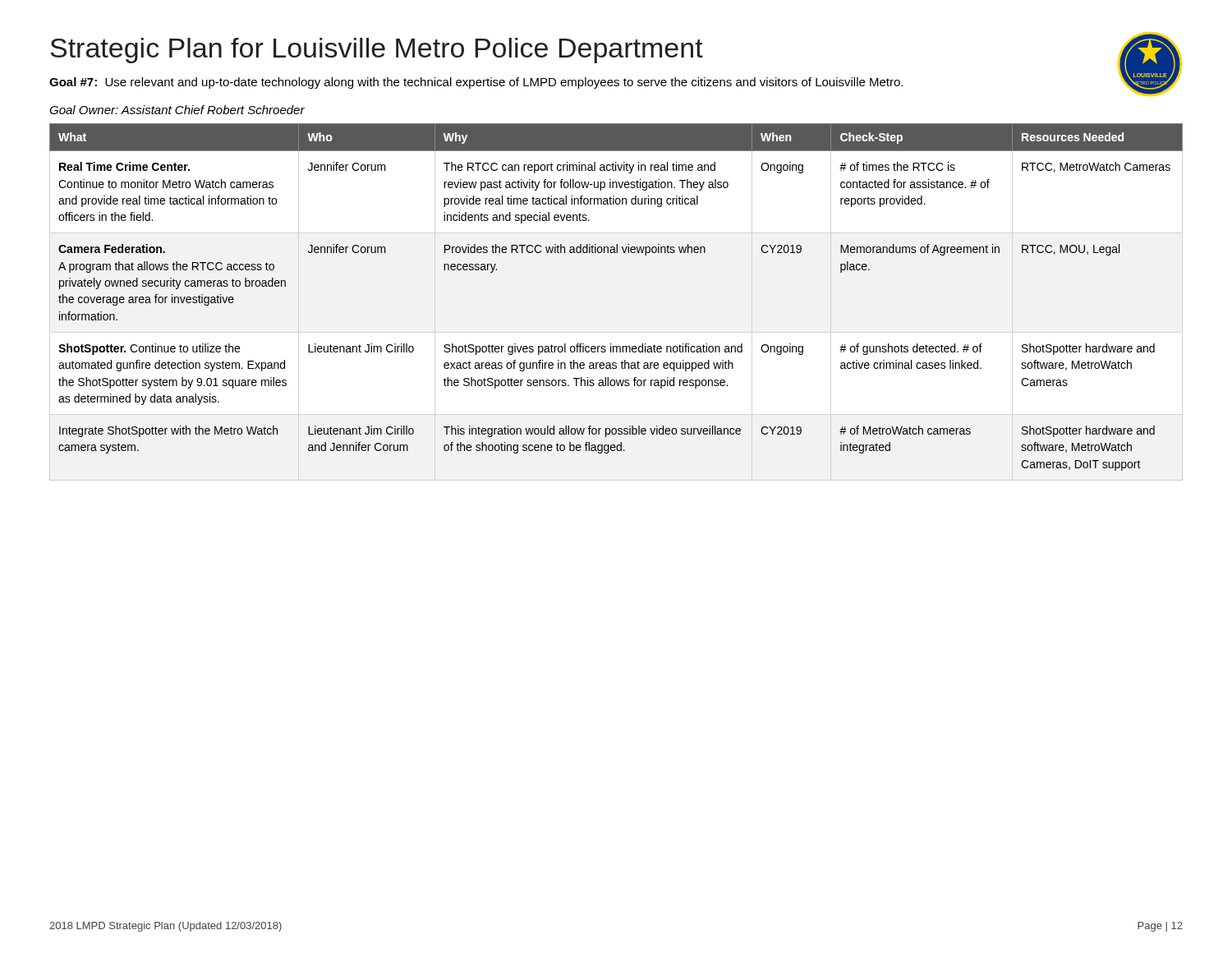Select the logo
Screen dimensions: 953x1232
click(1150, 64)
